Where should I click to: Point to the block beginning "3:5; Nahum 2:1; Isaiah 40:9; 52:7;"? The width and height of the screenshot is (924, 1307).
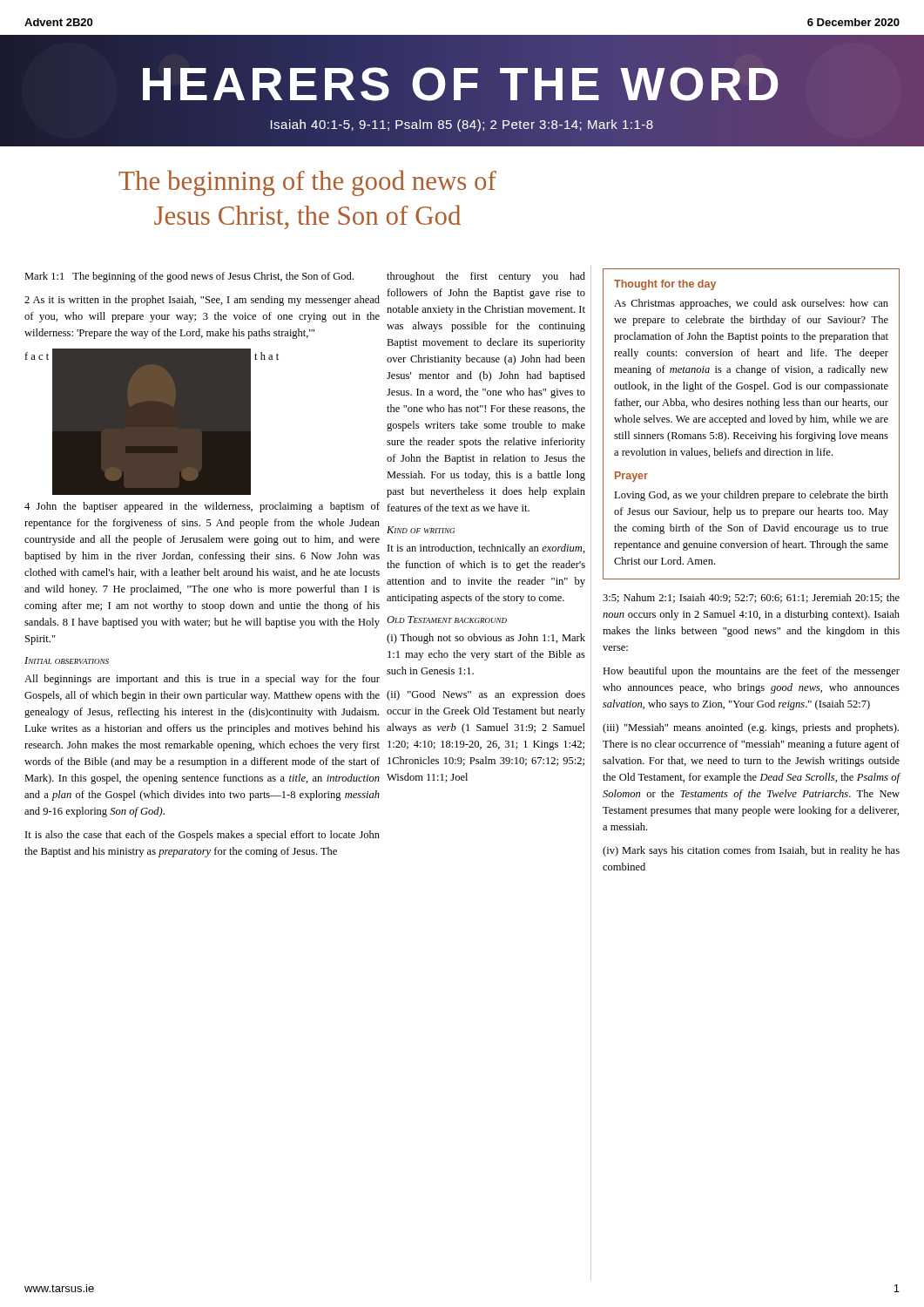[751, 623]
